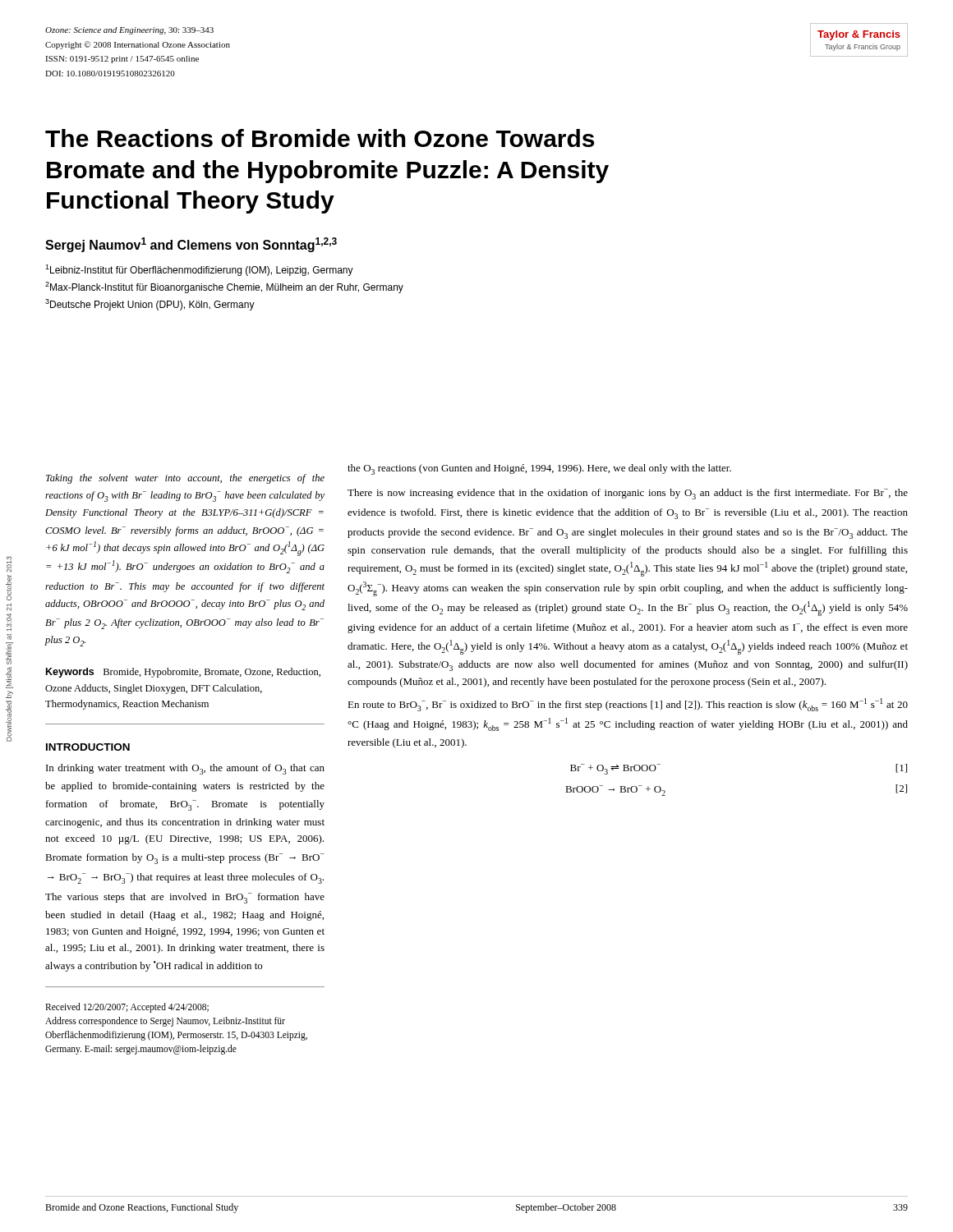This screenshot has height=1232, width=953.
Task: Navigate to the text starting "Br− + O3 ⇌ BrOOO− [1]"
Action: 628,768
